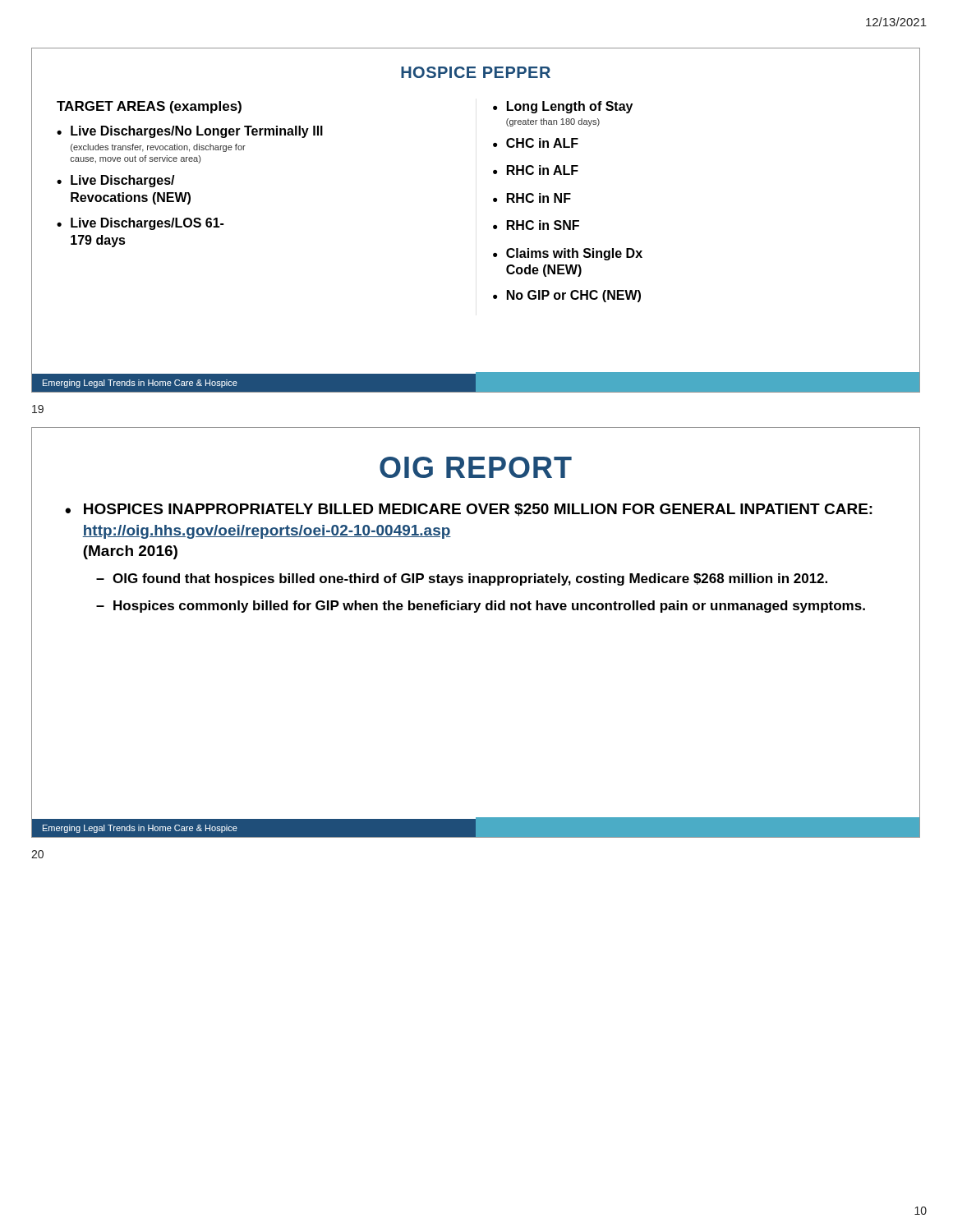The height and width of the screenshot is (1232, 953).
Task: Find the text starting "Long Length of"
Action: (x=569, y=113)
